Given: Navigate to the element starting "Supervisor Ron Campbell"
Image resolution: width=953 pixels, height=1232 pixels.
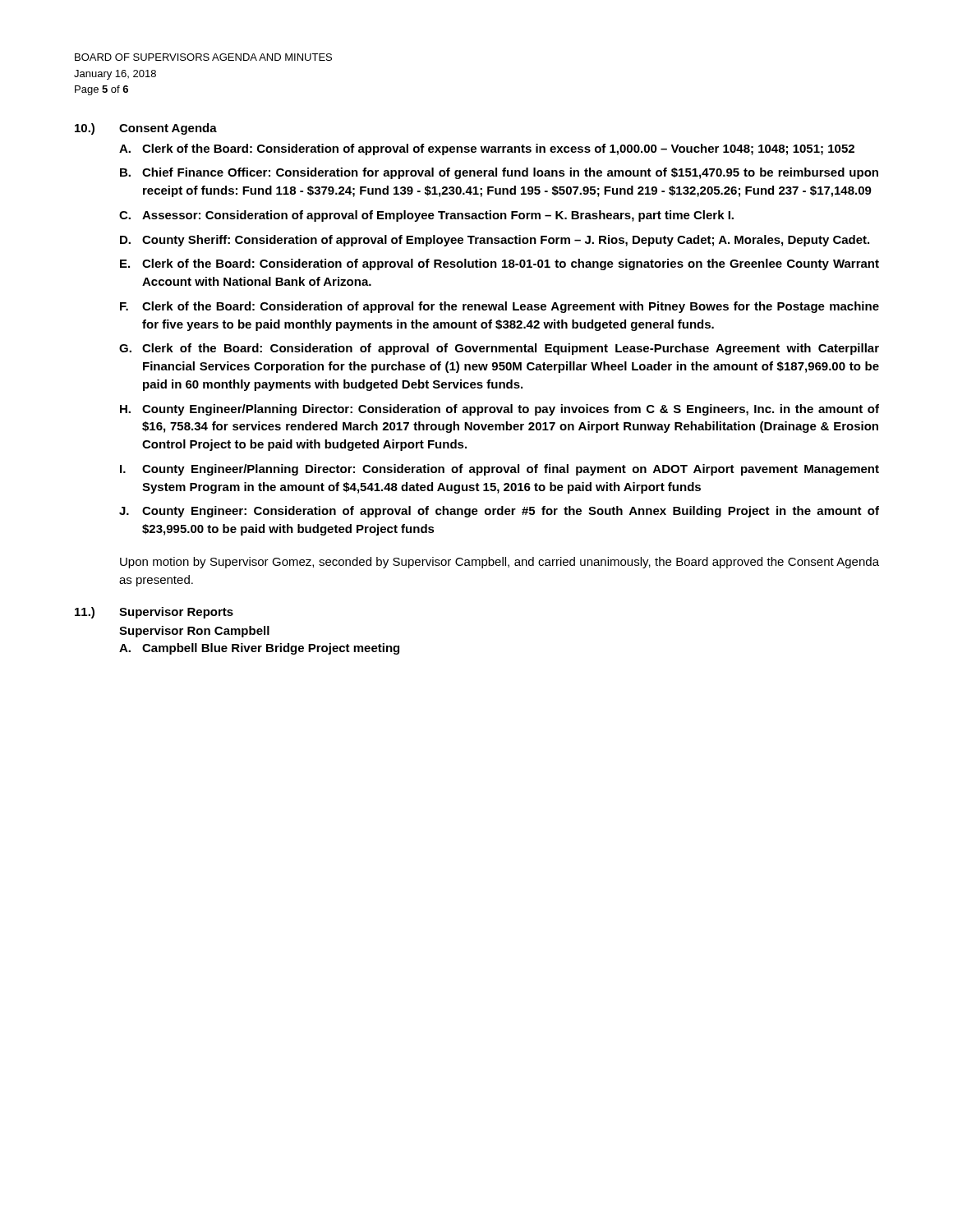Looking at the screenshot, I should [194, 630].
